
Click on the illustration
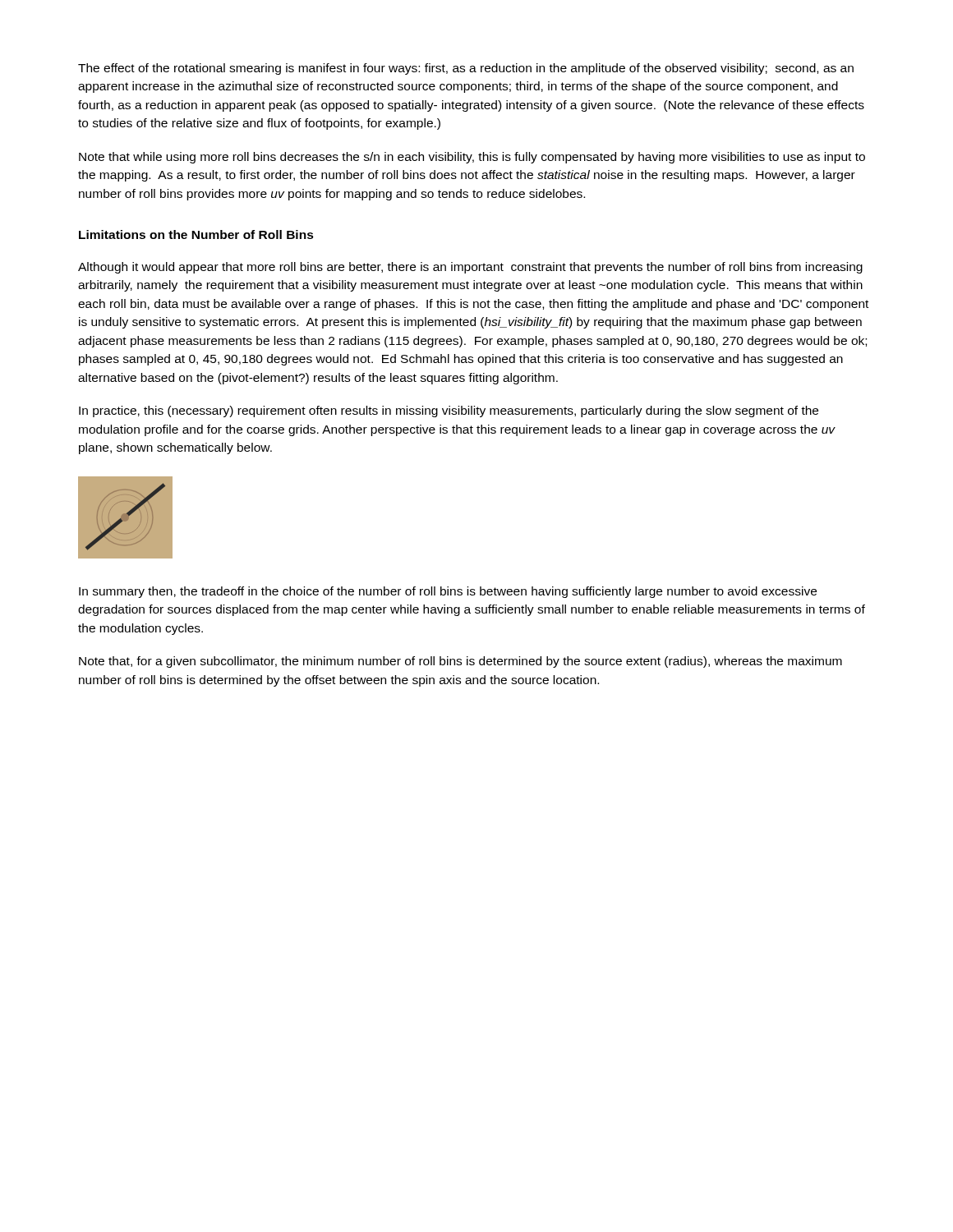point(474,520)
